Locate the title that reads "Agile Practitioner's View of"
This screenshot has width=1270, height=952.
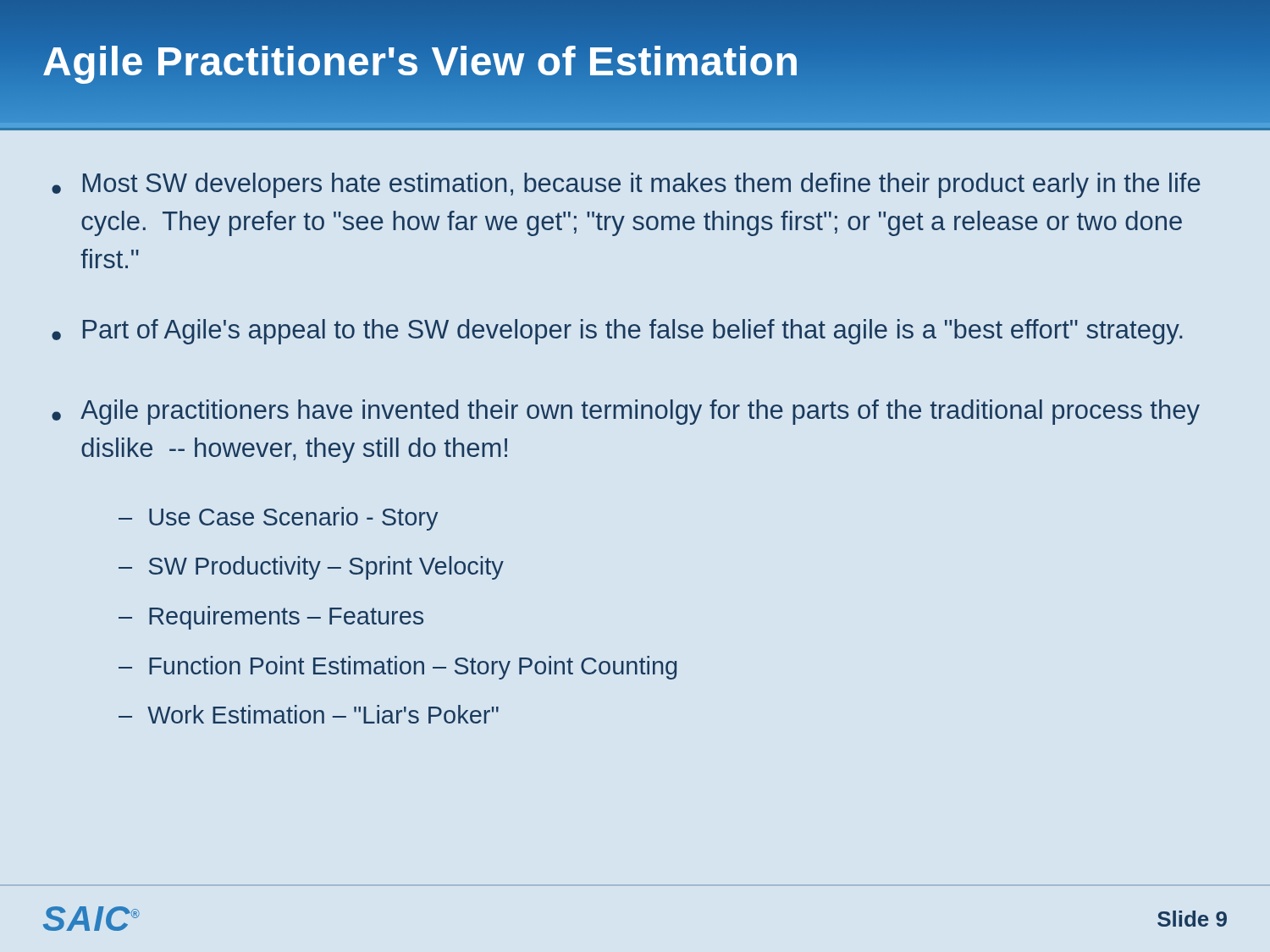(x=421, y=61)
